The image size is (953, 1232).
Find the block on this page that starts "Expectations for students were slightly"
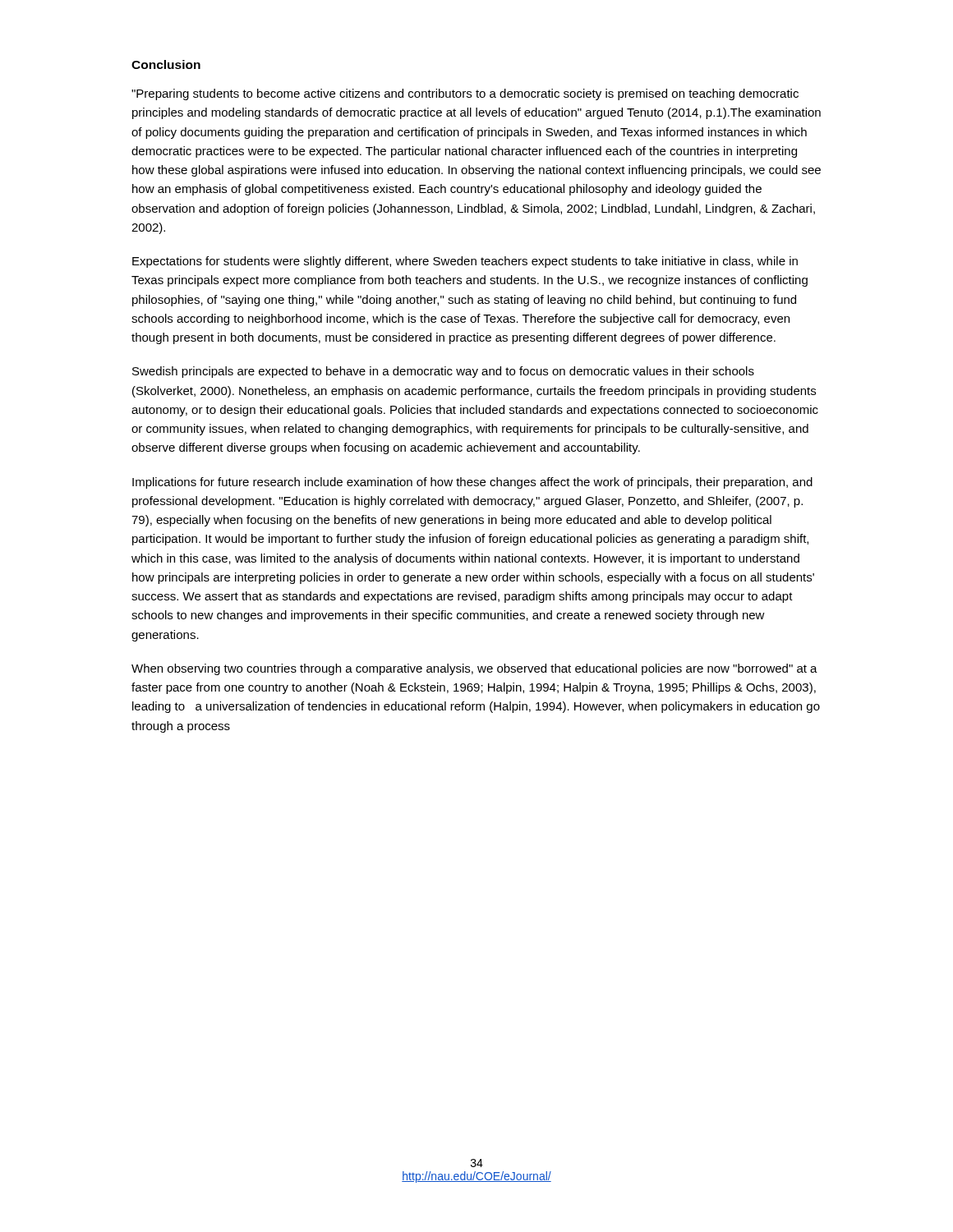470,299
